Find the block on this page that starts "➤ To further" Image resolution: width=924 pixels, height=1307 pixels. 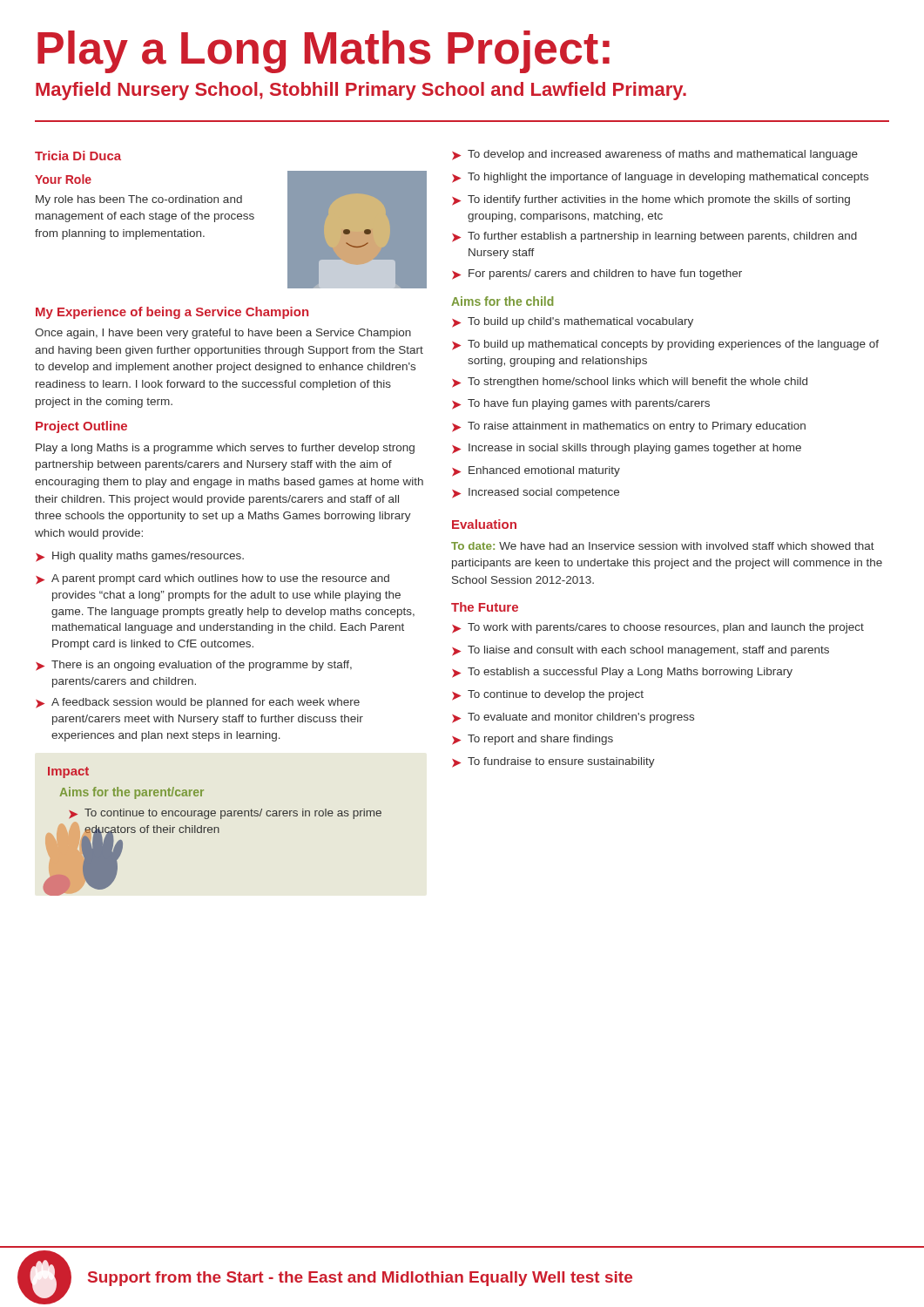tap(670, 245)
